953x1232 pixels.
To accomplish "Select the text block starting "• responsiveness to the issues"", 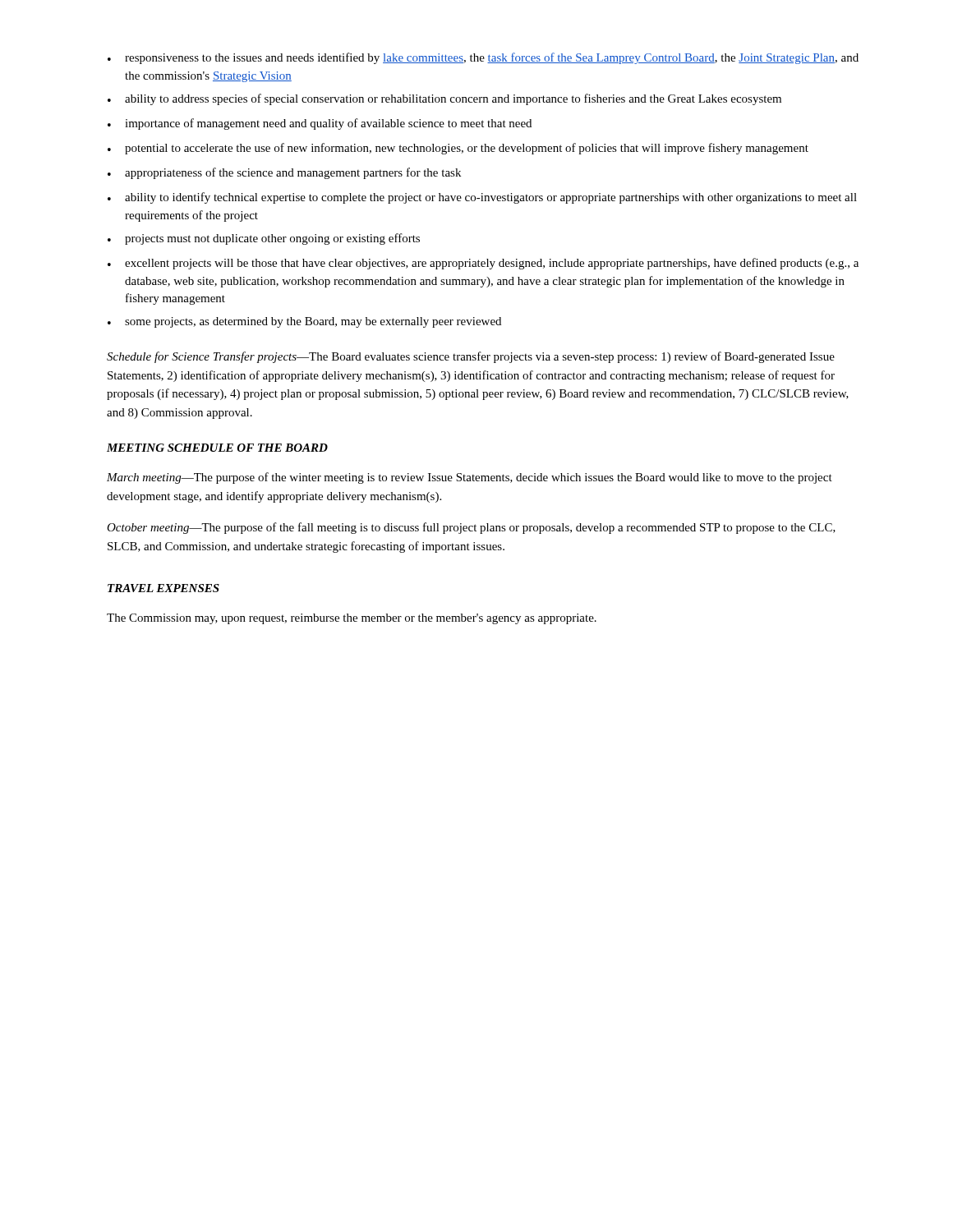I will tap(485, 67).
